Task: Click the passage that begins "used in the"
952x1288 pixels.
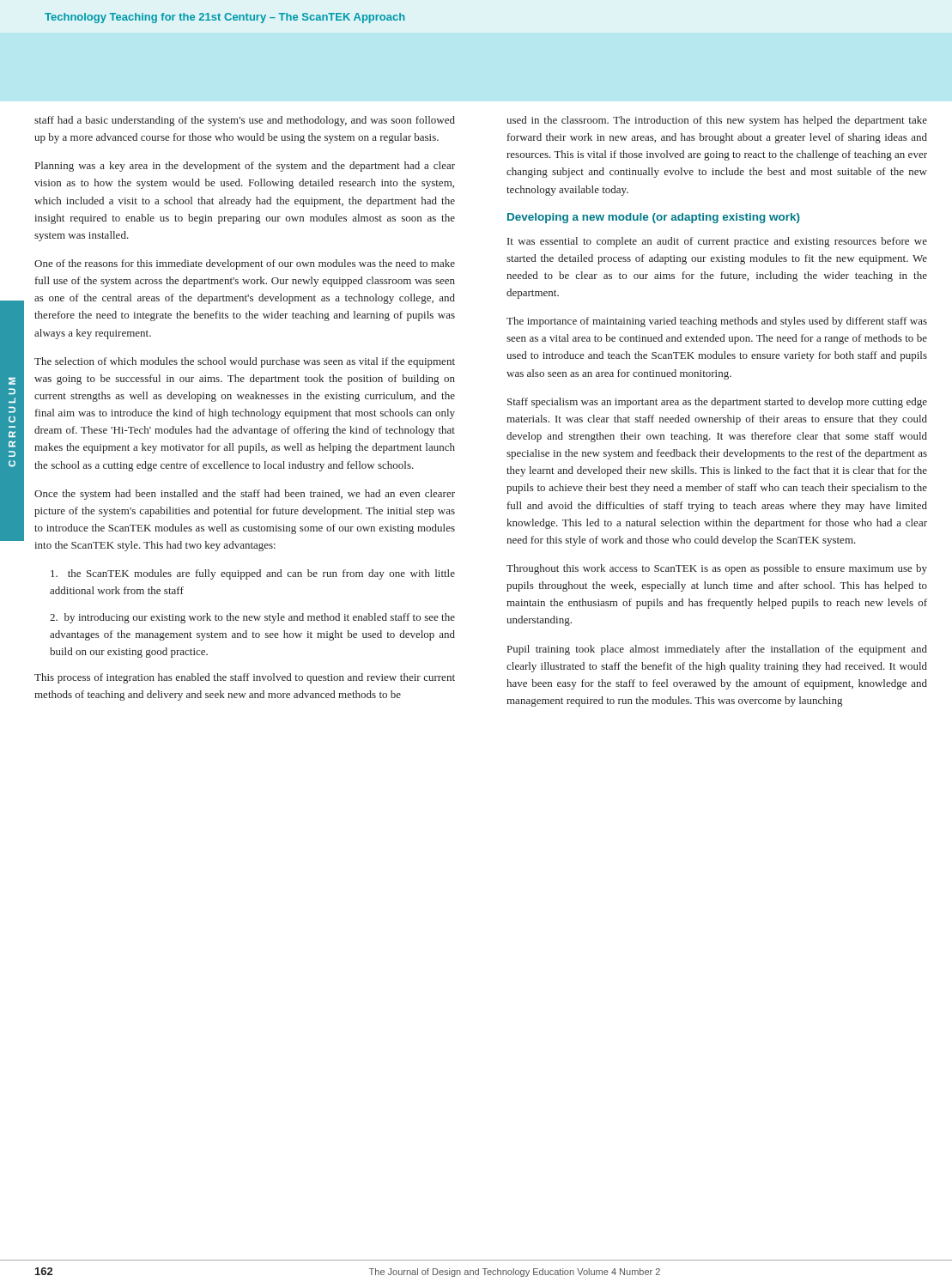Action: [717, 154]
